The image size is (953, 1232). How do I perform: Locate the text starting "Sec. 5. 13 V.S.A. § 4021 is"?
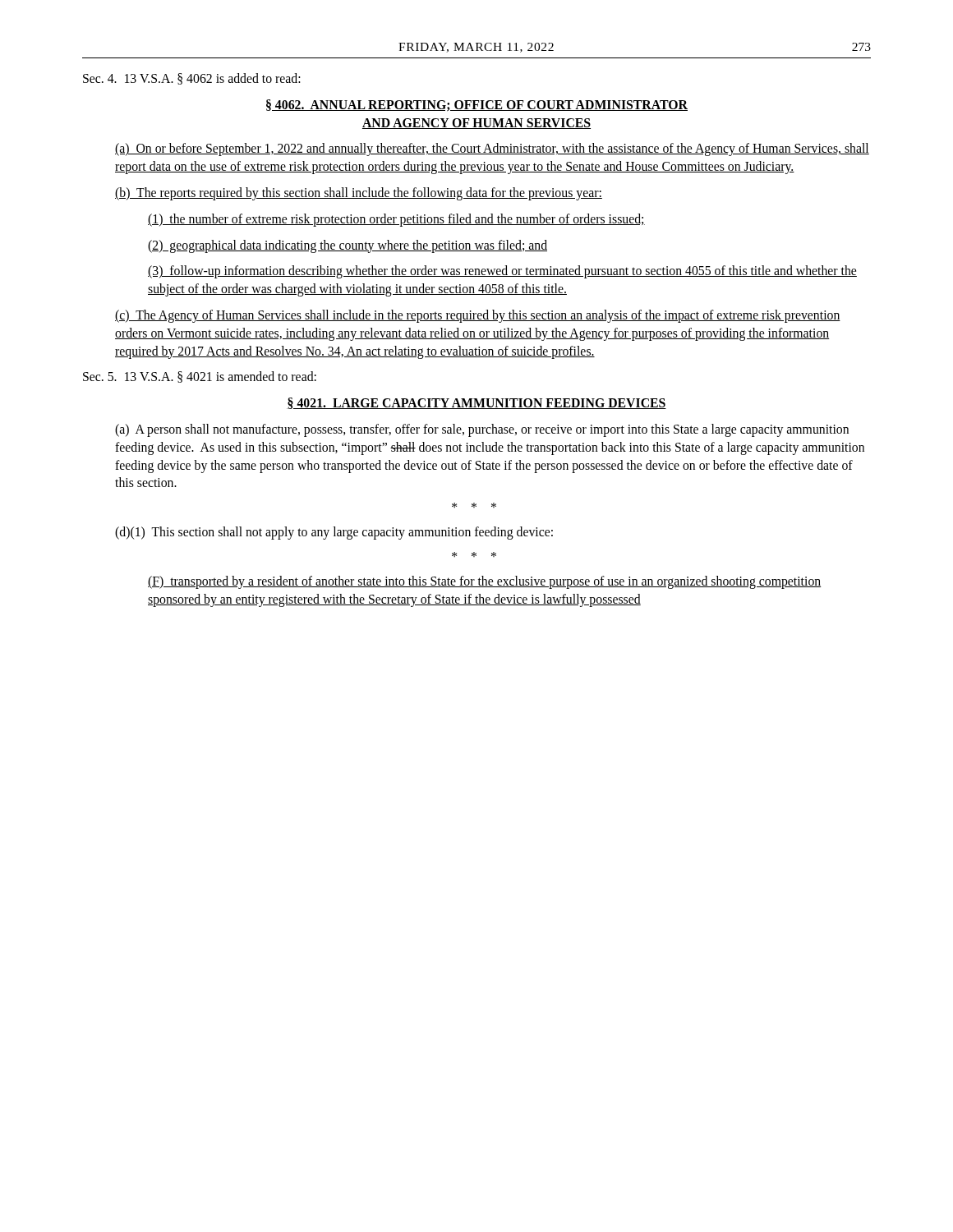point(200,377)
